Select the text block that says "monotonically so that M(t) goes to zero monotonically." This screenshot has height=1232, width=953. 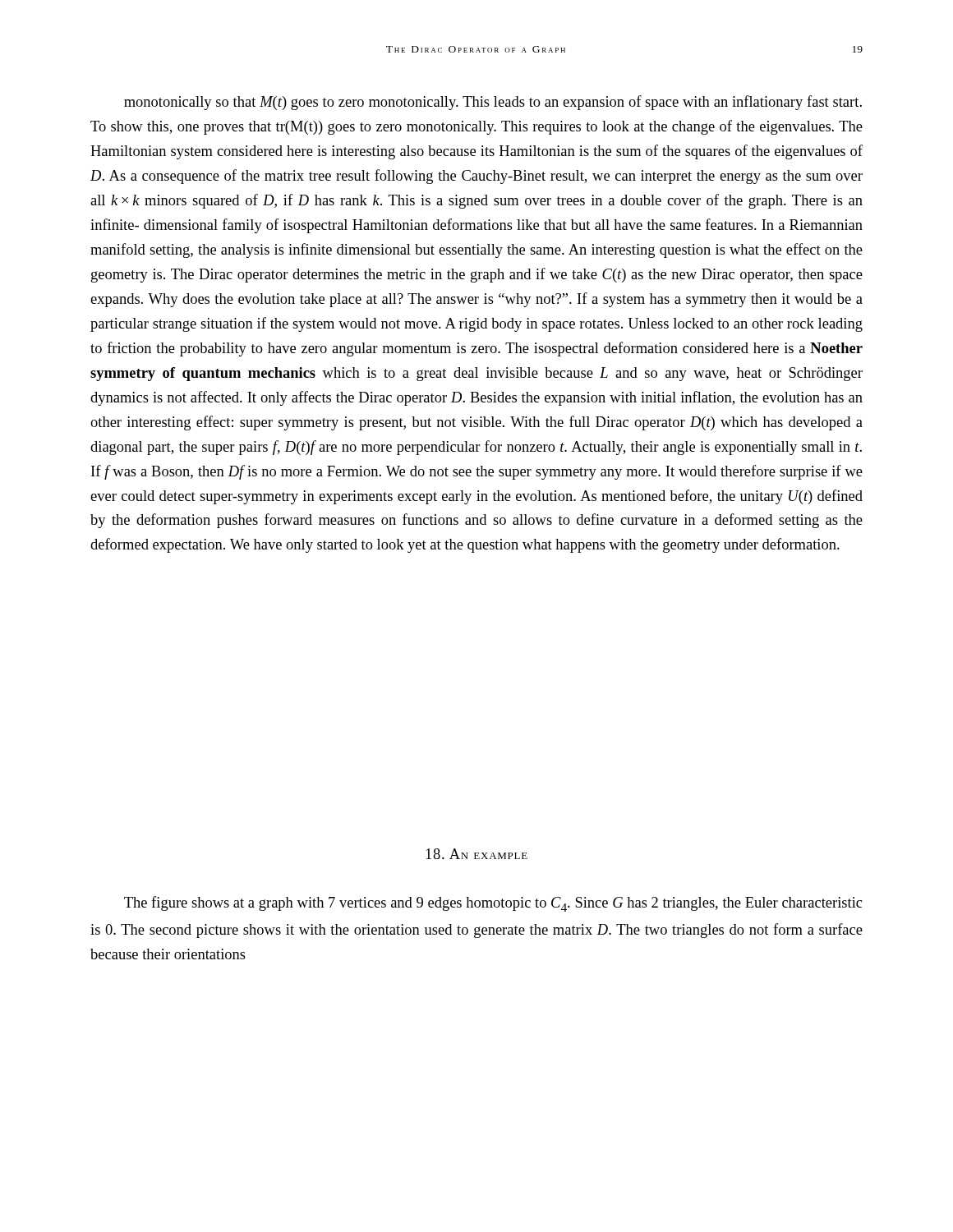click(476, 324)
